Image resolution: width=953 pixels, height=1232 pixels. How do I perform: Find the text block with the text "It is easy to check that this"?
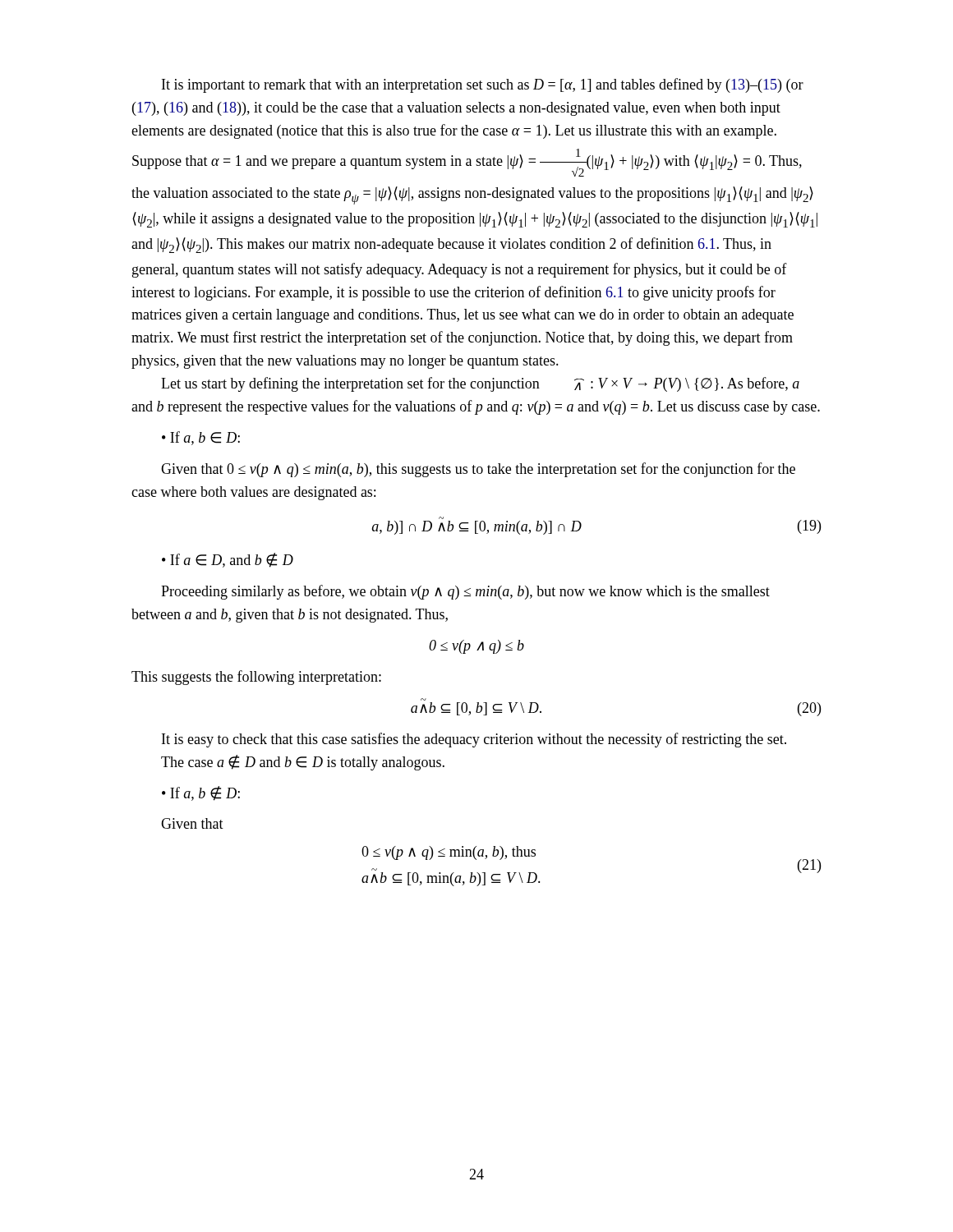[474, 739]
